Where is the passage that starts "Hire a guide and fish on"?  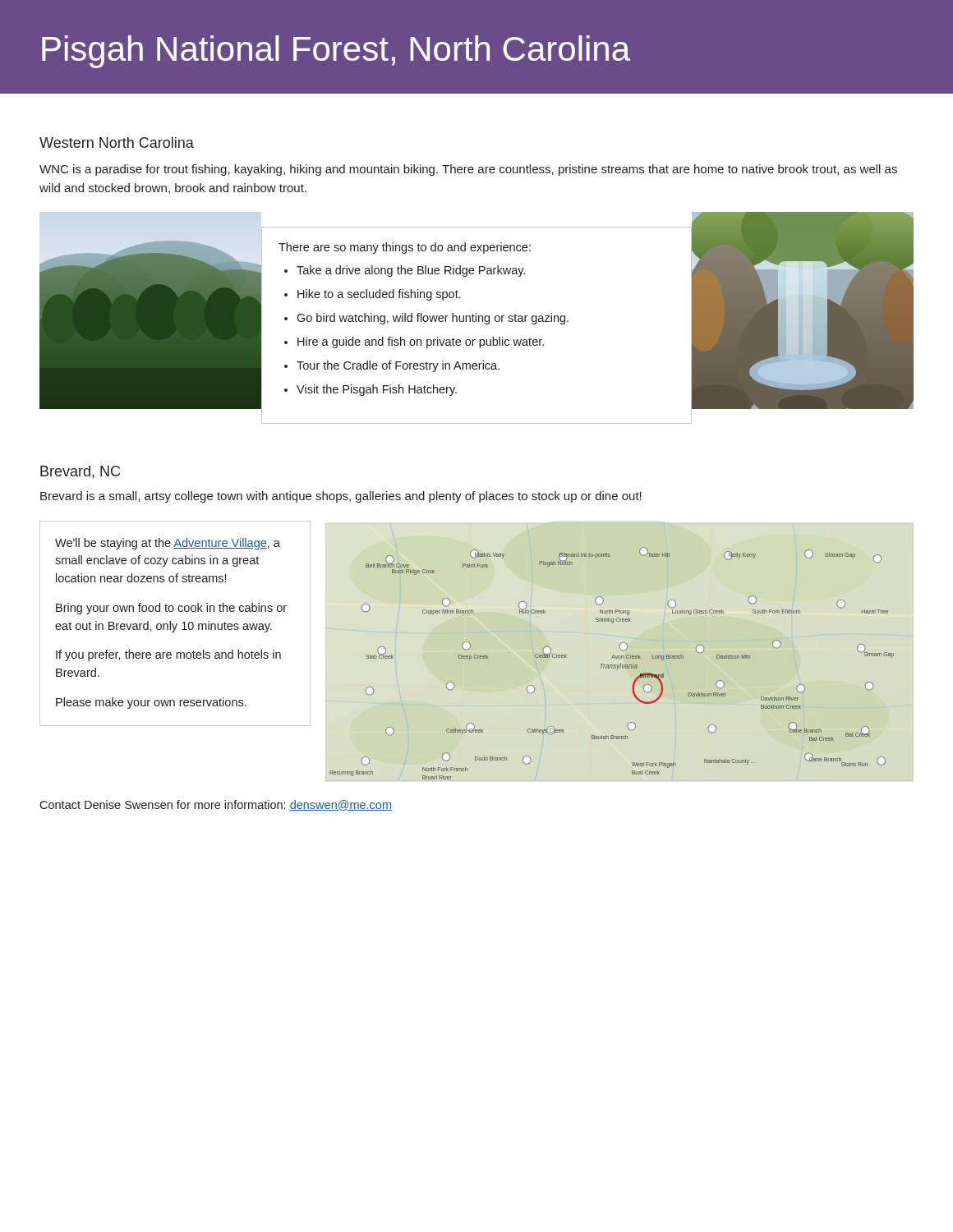(421, 342)
